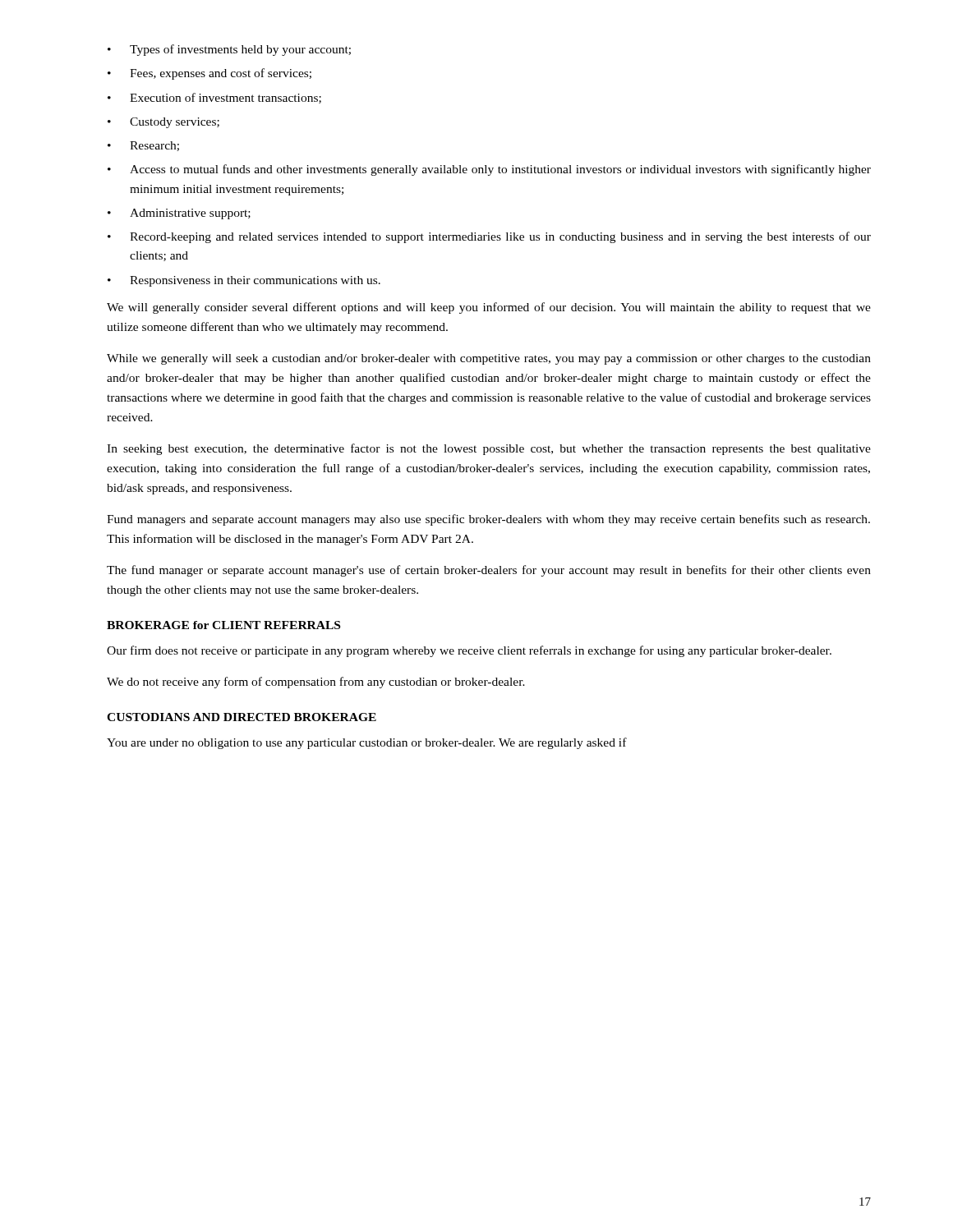This screenshot has height=1232, width=953.
Task: Click on the text block that reads "Our firm does not receive or"
Action: pos(469,650)
